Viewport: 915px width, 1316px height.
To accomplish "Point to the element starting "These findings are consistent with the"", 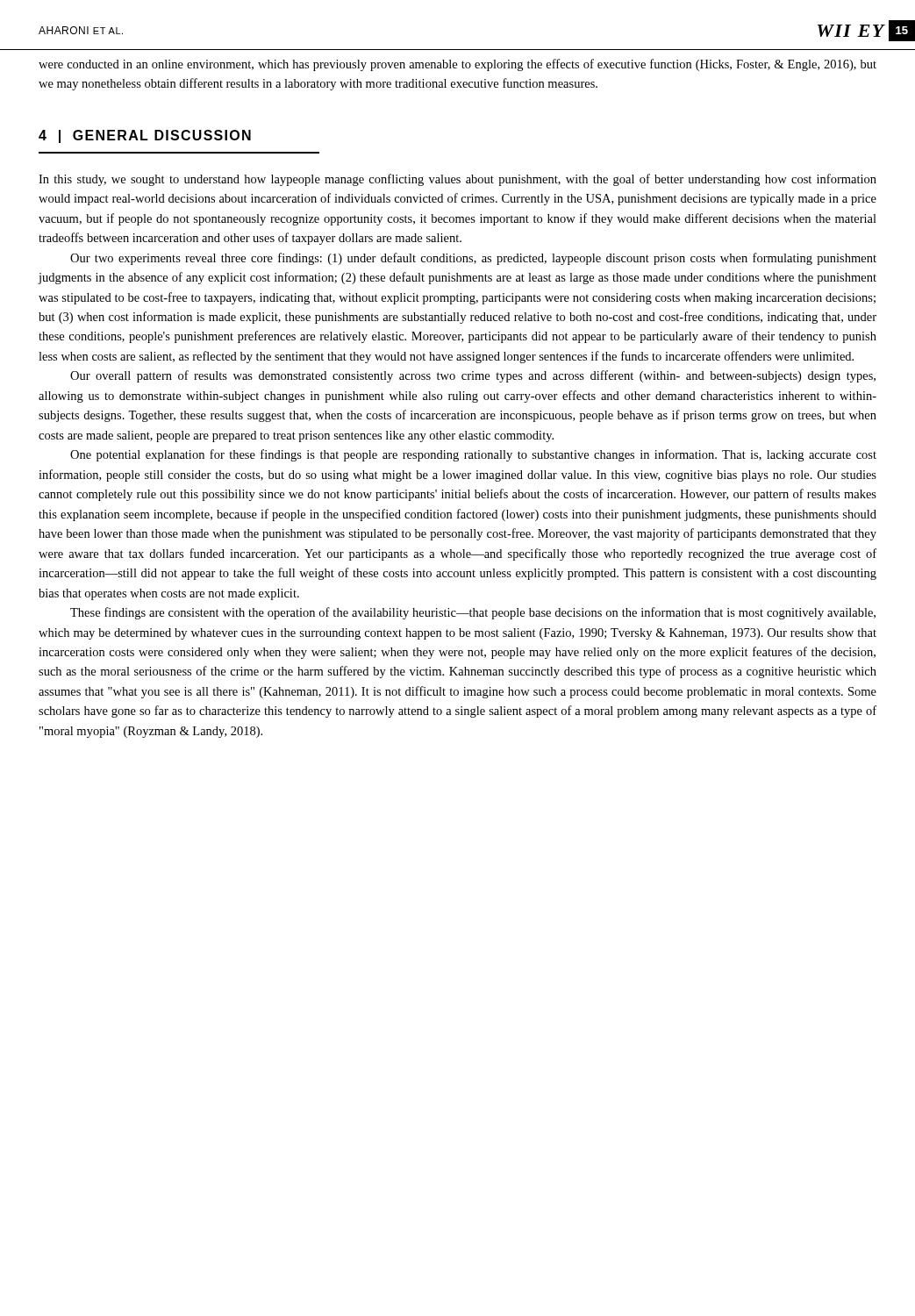I will (458, 672).
